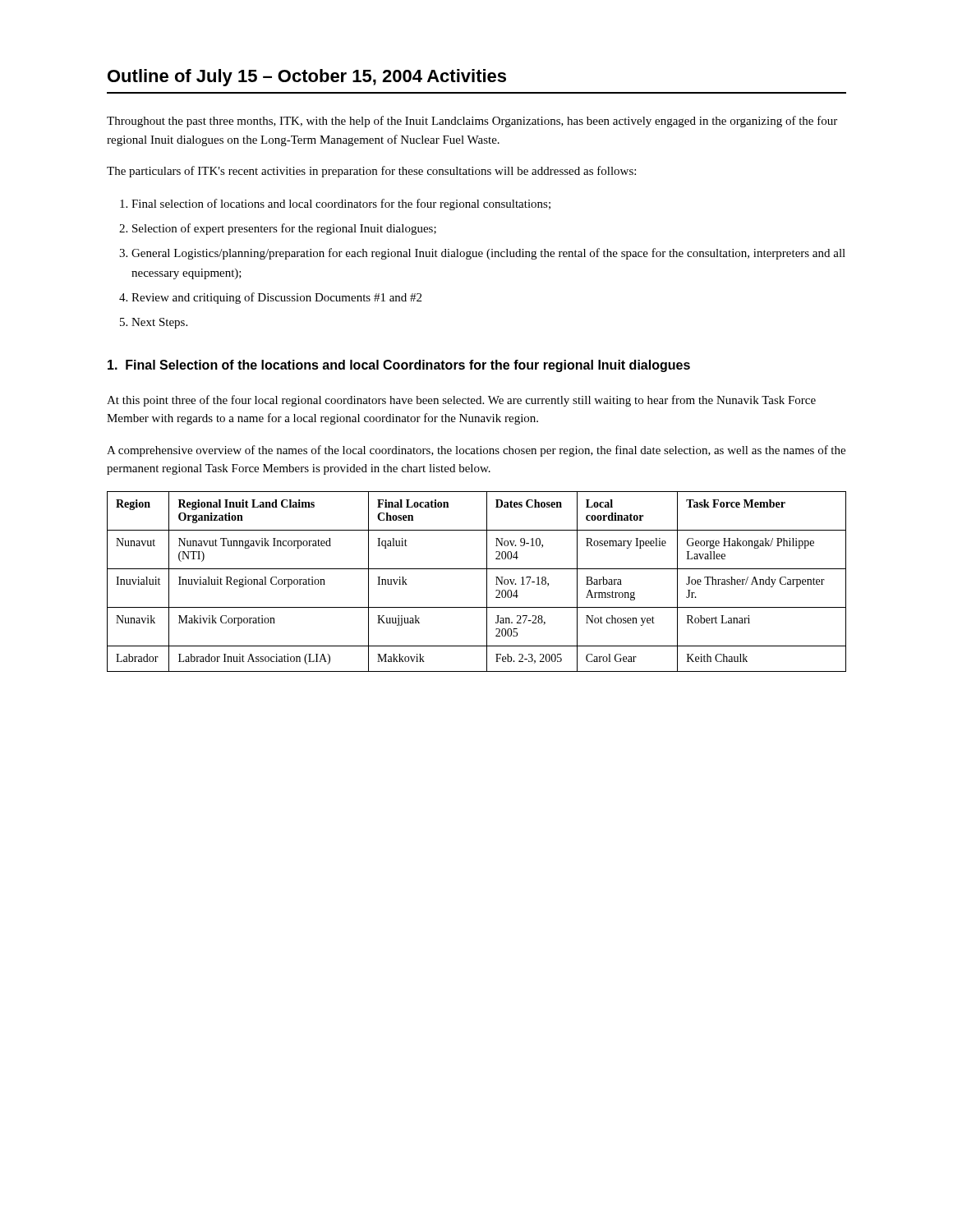Image resolution: width=953 pixels, height=1232 pixels.
Task: Find the title containing "Outline of July 15 –"
Action: [x=476, y=80]
